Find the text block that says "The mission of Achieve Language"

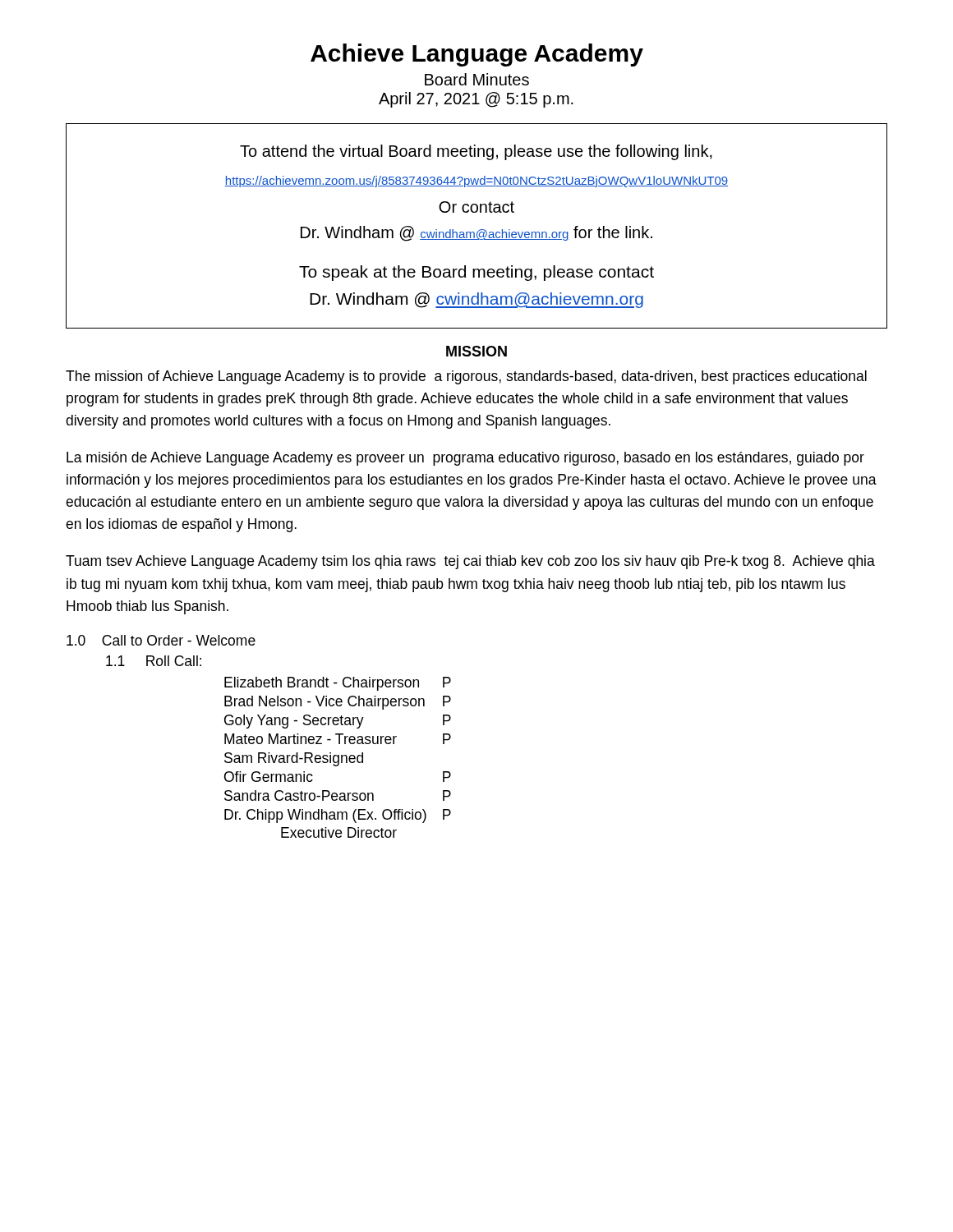coord(467,398)
